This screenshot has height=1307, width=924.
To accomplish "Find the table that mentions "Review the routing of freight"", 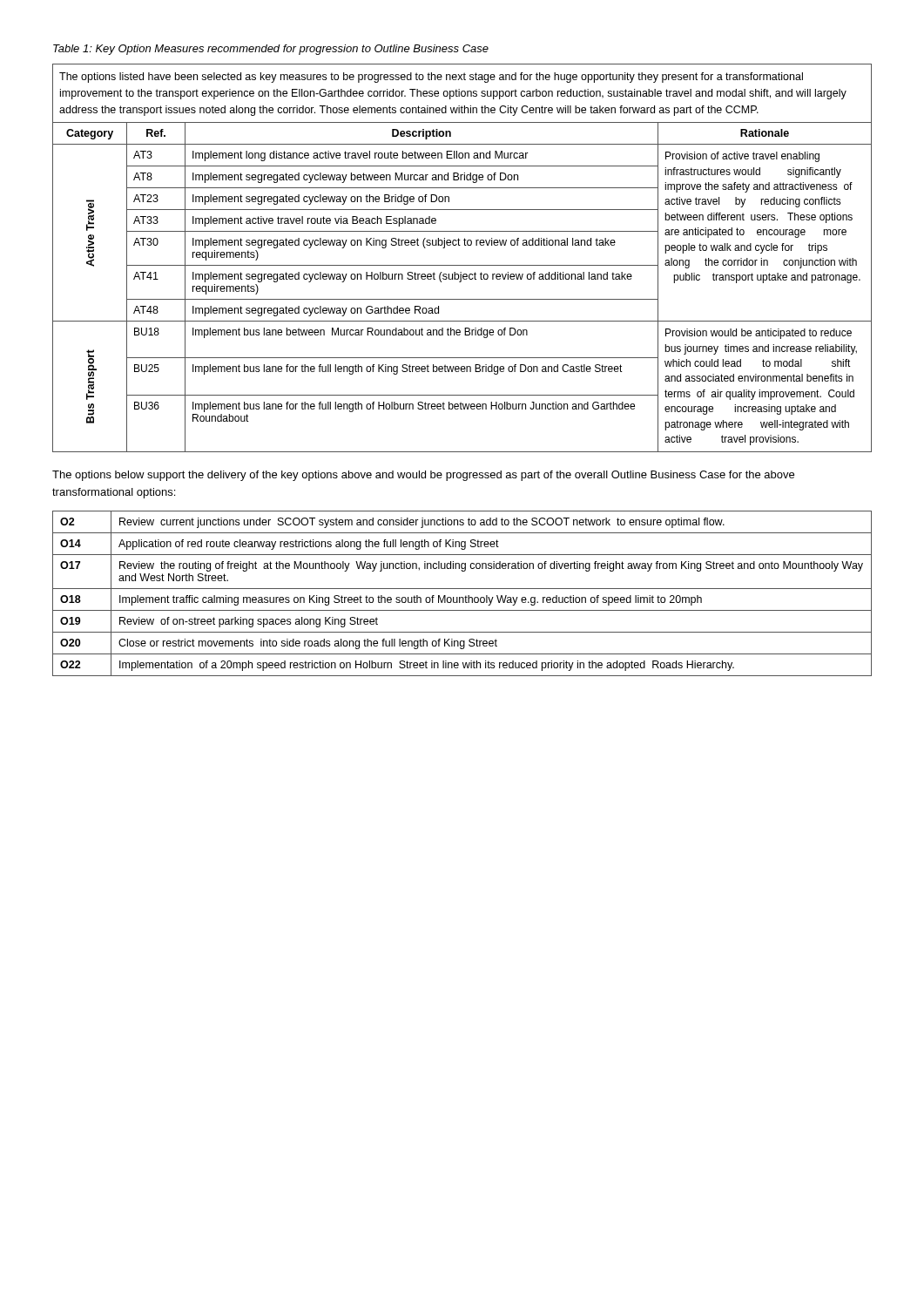I will point(462,594).
